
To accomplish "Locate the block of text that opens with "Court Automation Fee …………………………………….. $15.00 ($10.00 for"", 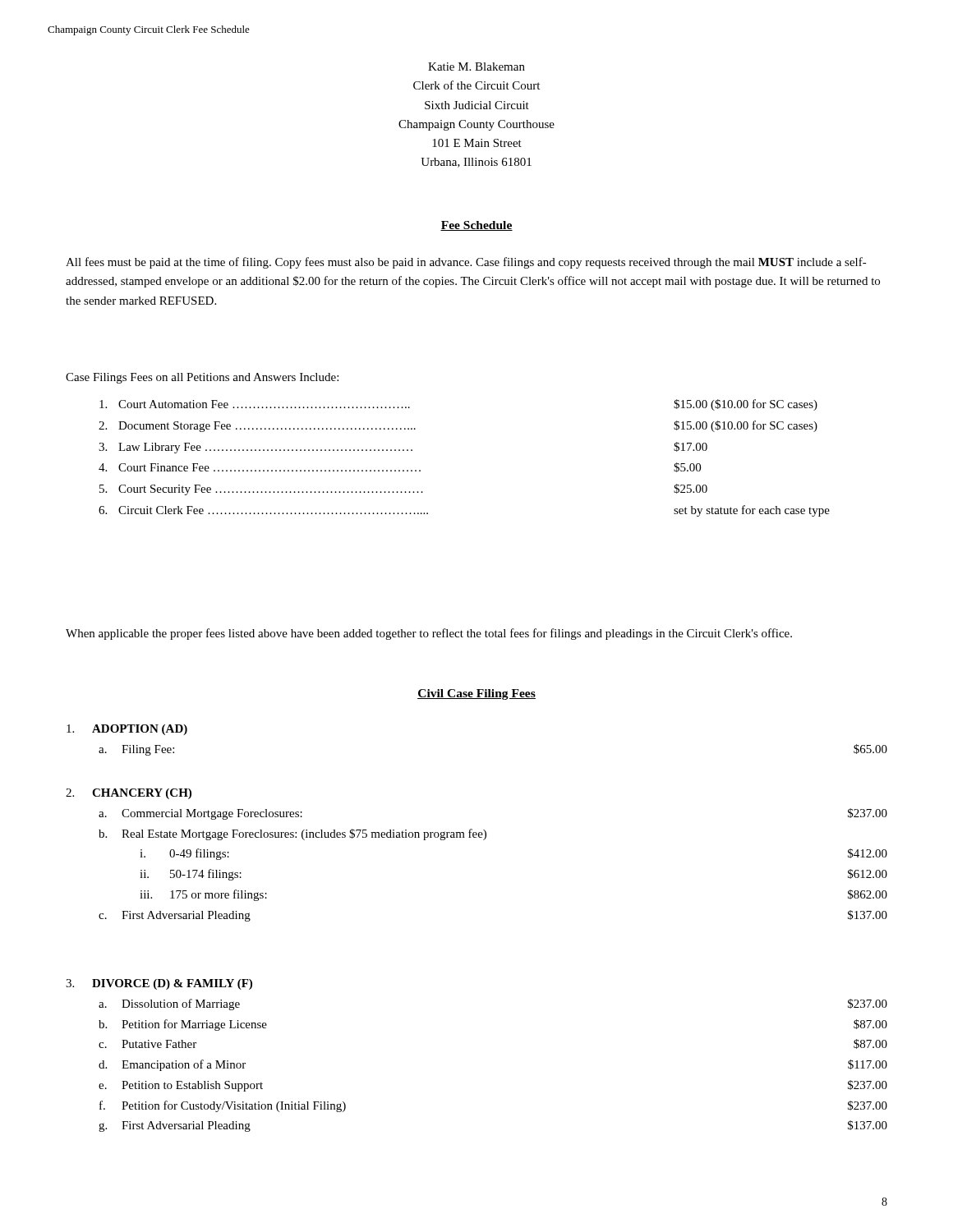I will [226, 405].
